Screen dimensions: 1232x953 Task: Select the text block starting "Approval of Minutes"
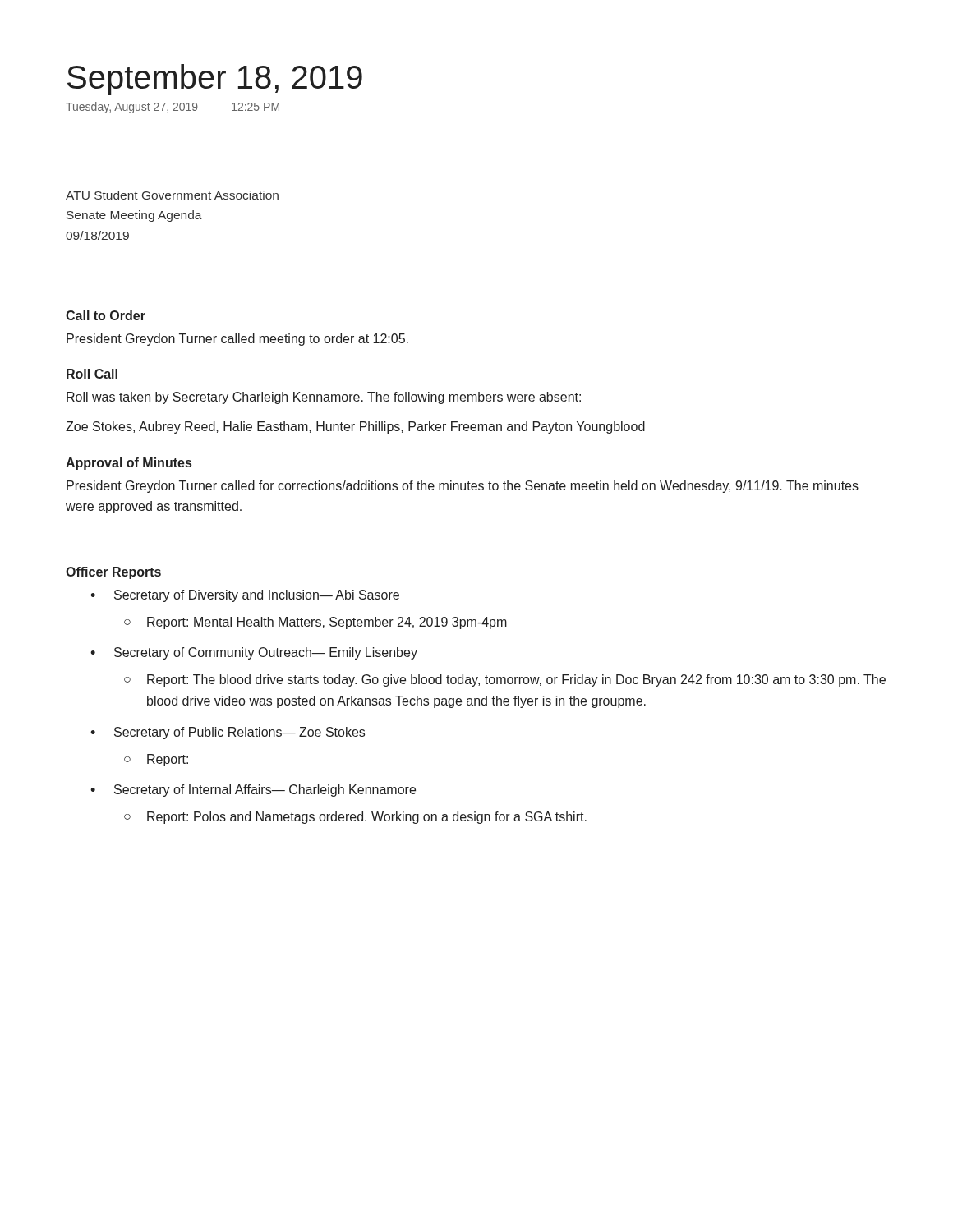click(x=129, y=464)
